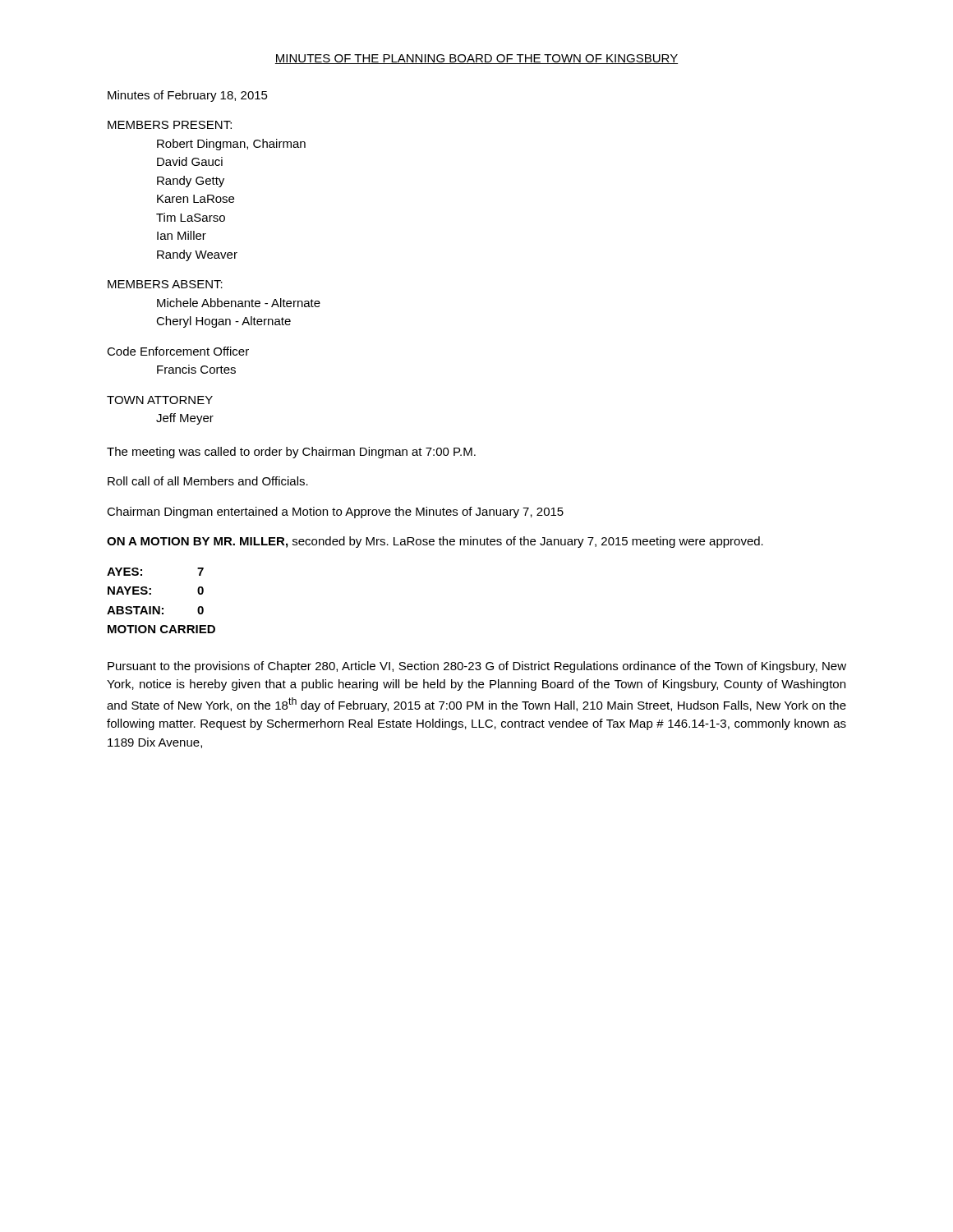The image size is (953, 1232).
Task: Find the text block that reads "Pursuant to the"
Action: (x=476, y=703)
